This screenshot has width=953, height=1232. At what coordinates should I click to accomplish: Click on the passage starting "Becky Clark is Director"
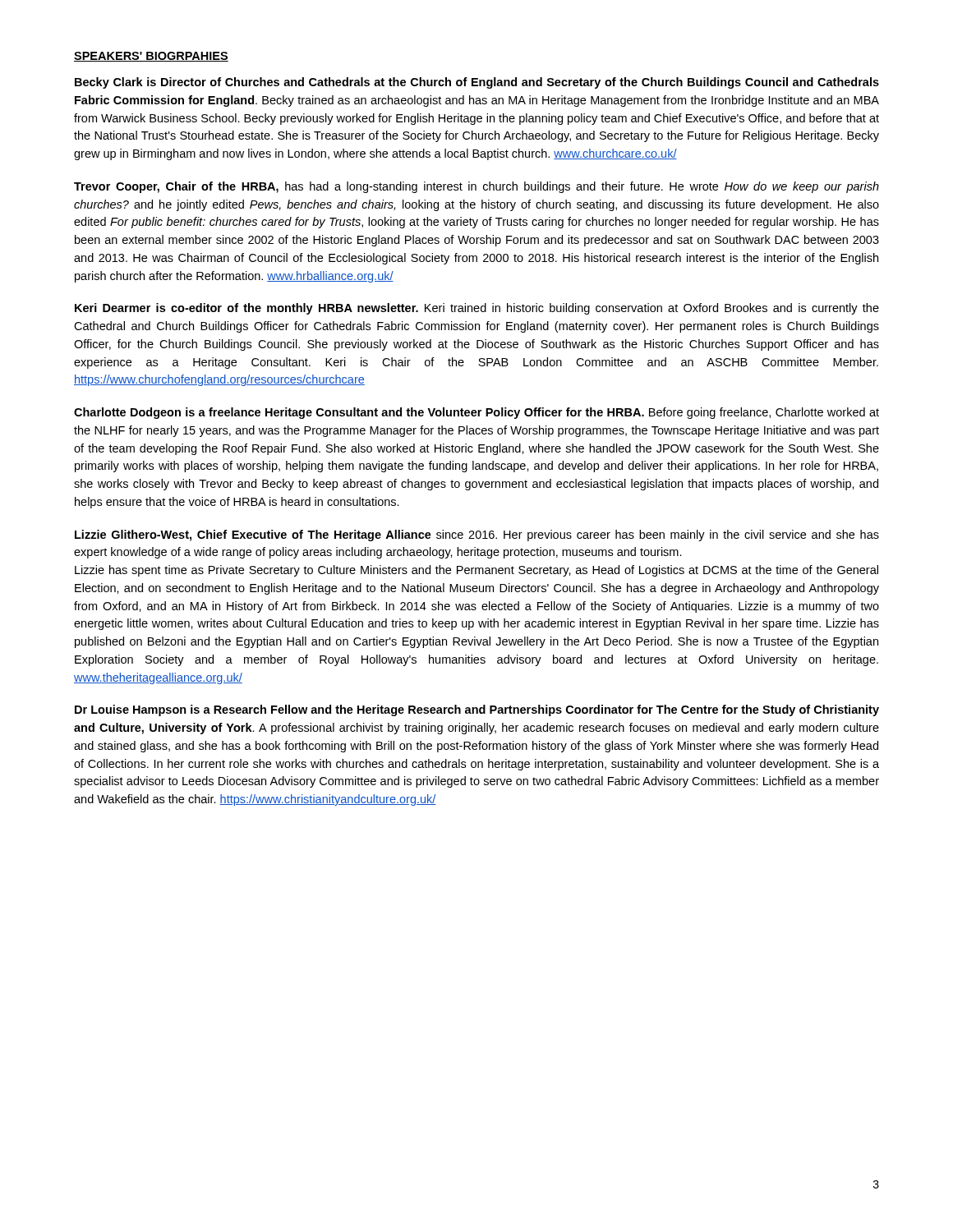click(476, 118)
